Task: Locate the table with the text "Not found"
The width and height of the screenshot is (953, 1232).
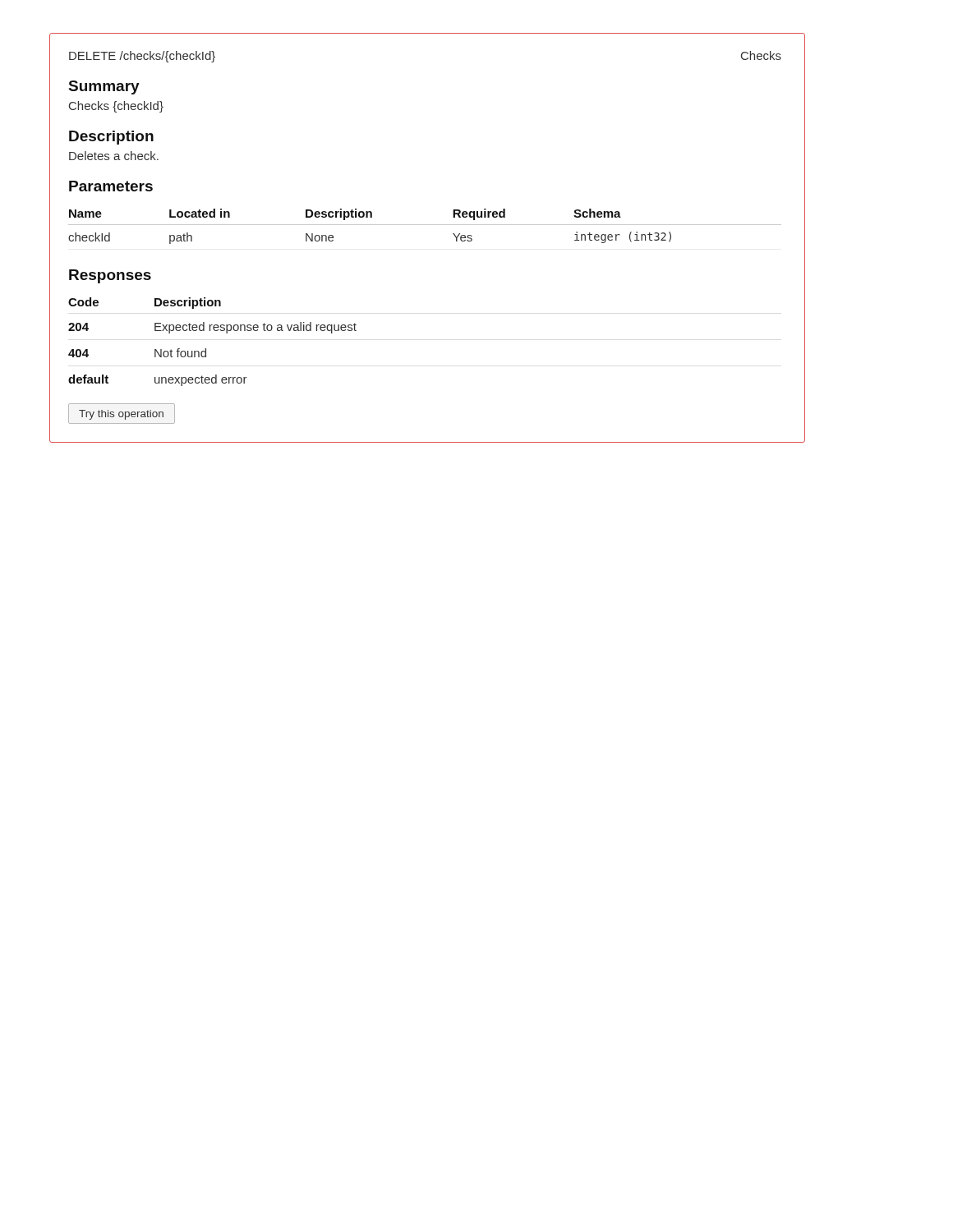Action: 425,341
